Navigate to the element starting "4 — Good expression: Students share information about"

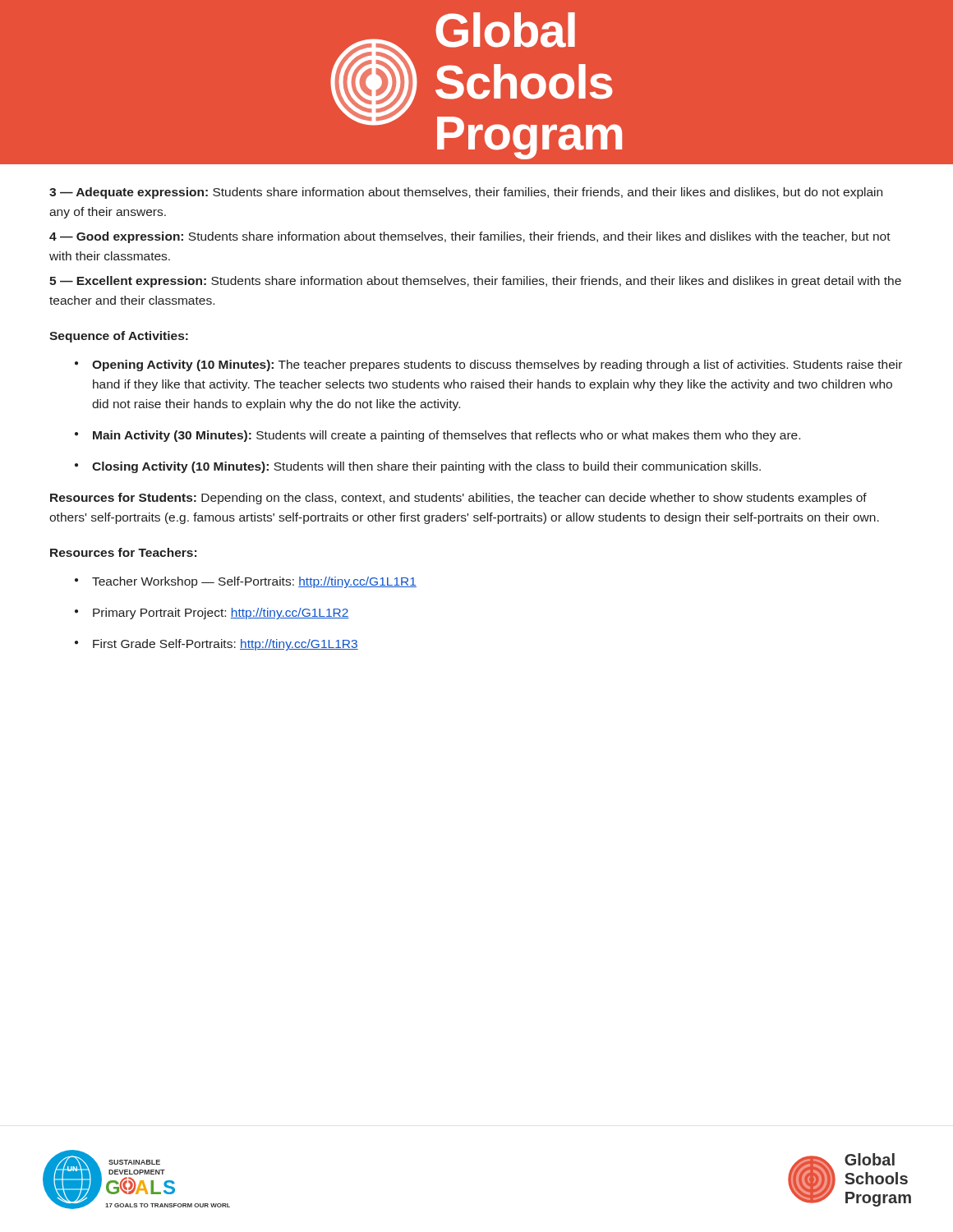click(470, 246)
